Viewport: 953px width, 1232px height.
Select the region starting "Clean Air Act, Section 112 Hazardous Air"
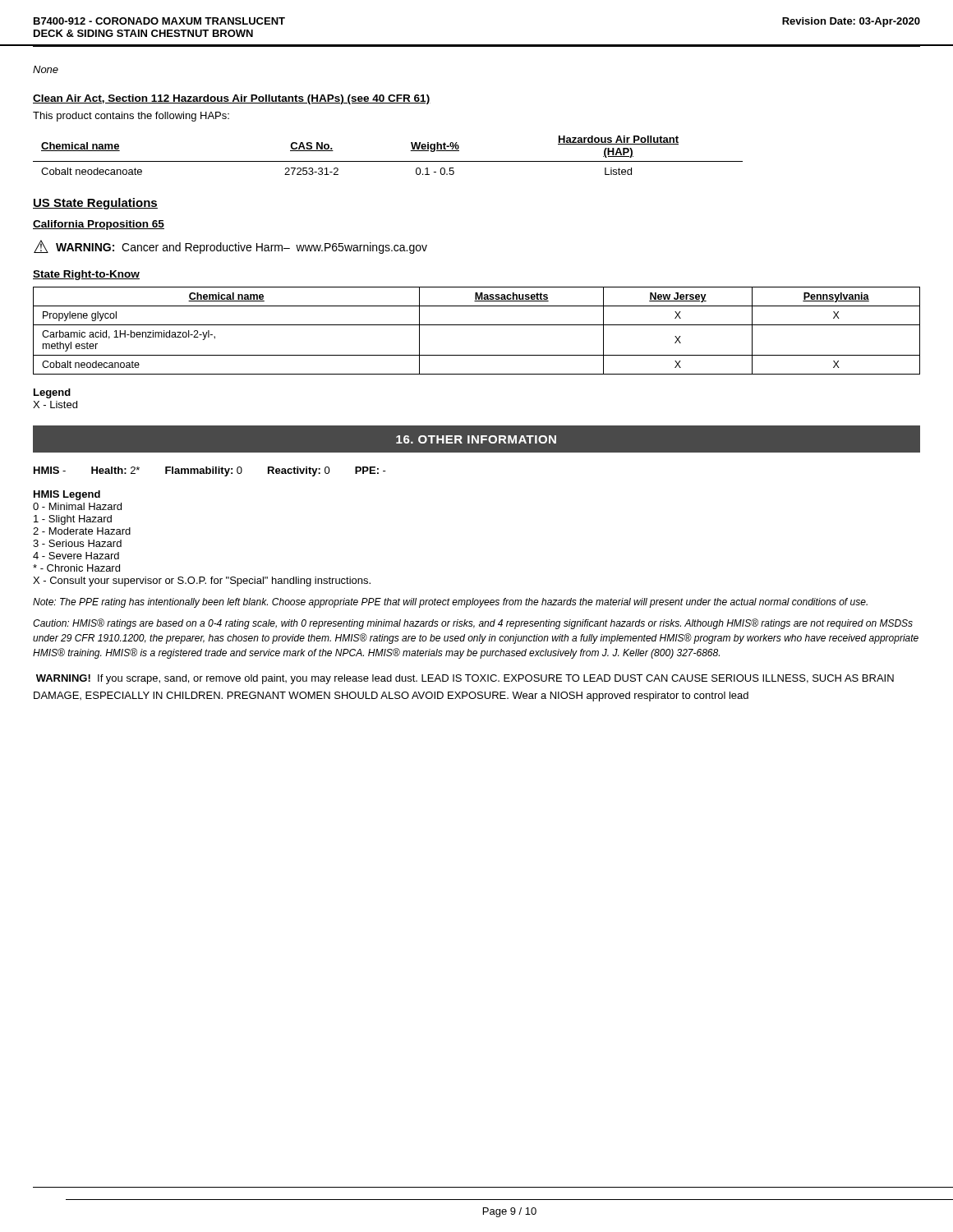231,98
